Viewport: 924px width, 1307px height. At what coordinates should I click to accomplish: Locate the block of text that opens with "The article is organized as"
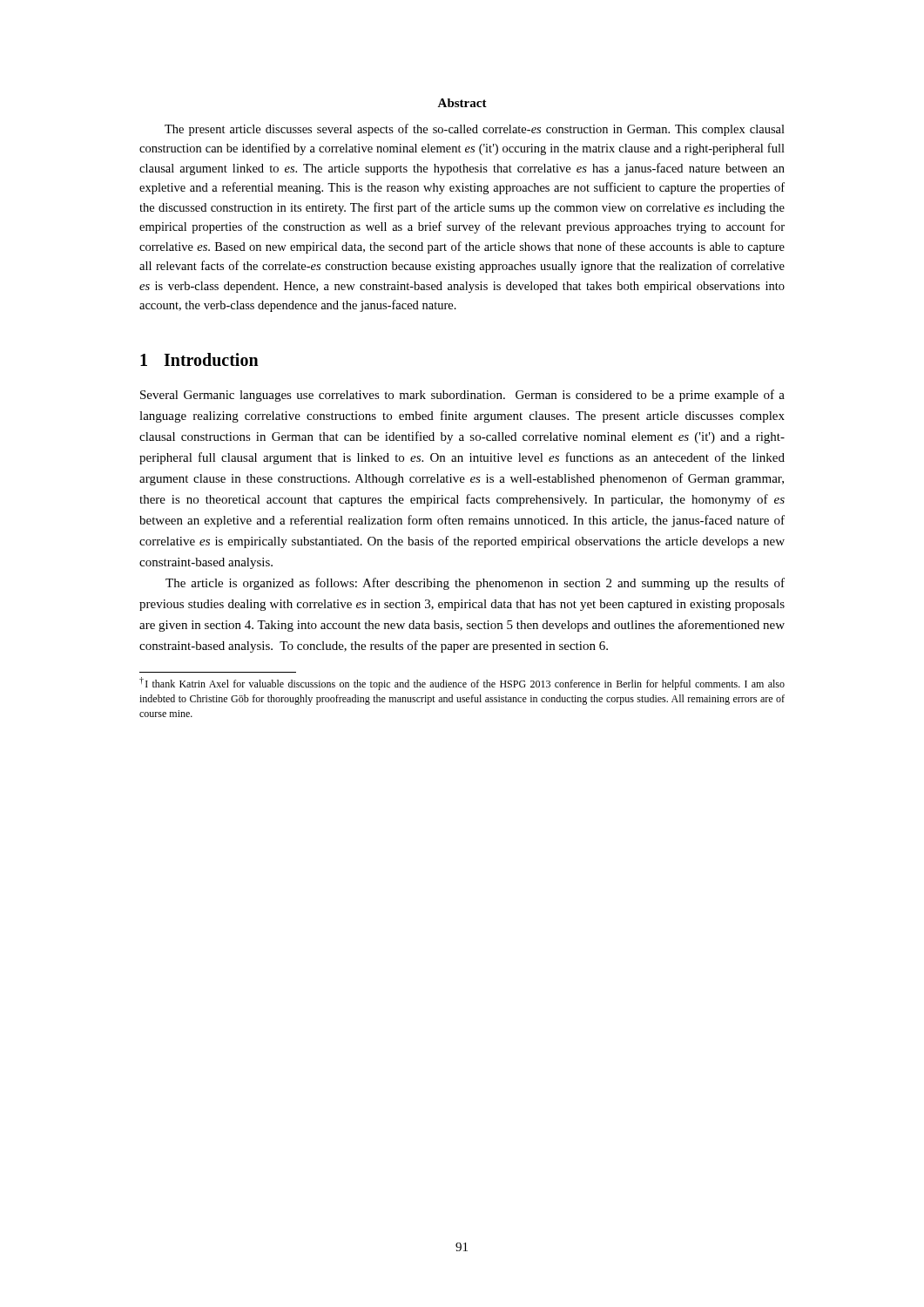[462, 614]
